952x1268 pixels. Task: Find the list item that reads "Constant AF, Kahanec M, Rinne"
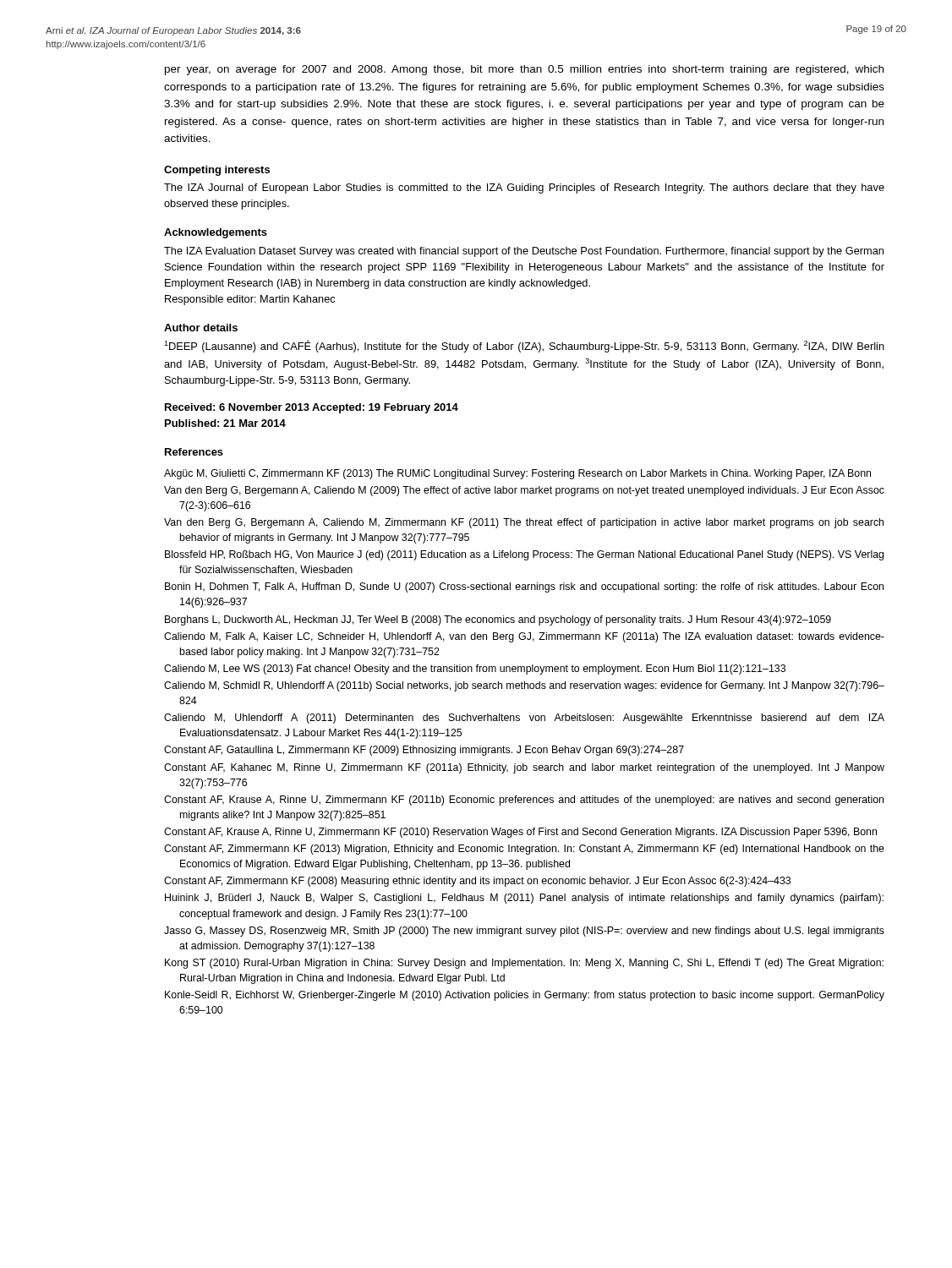tap(524, 775)
